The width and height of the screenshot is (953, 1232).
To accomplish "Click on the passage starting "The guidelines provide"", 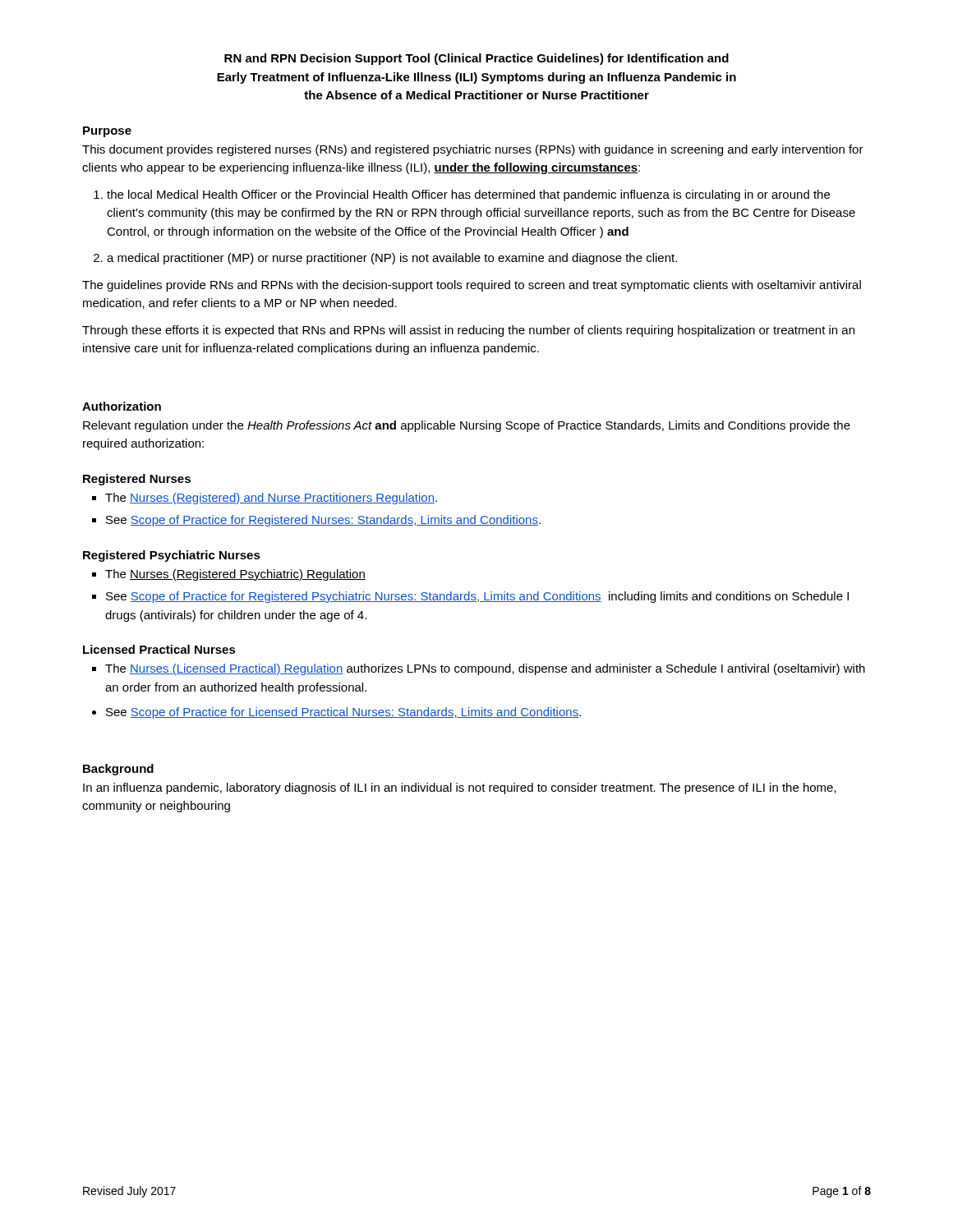I will pos(472,293).
